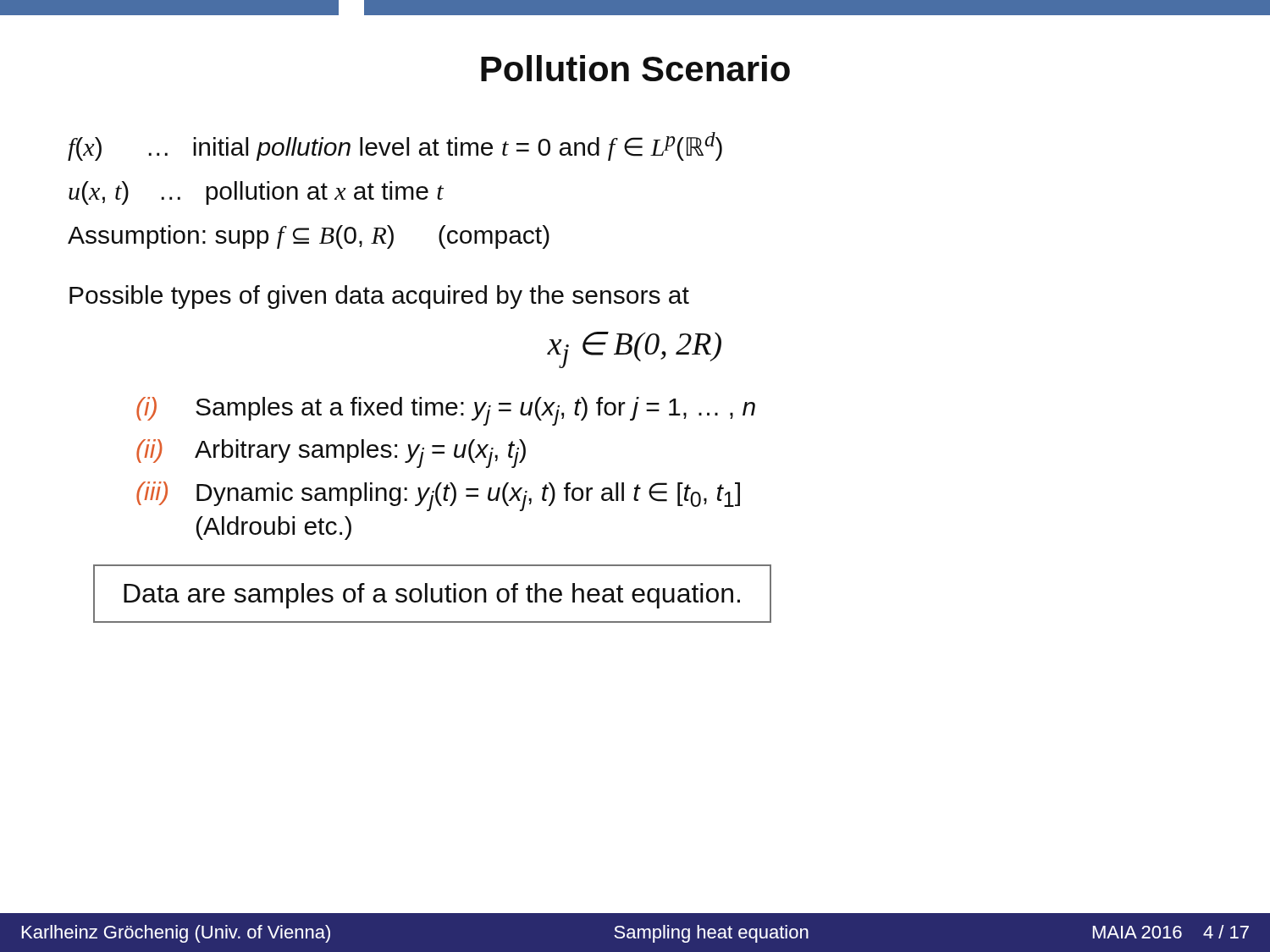The height and width of the screenshot is (952, 1270).
Task: Navigate to the passage starting "u(x, t) … pollution"
Action: [x=255, y=191]
